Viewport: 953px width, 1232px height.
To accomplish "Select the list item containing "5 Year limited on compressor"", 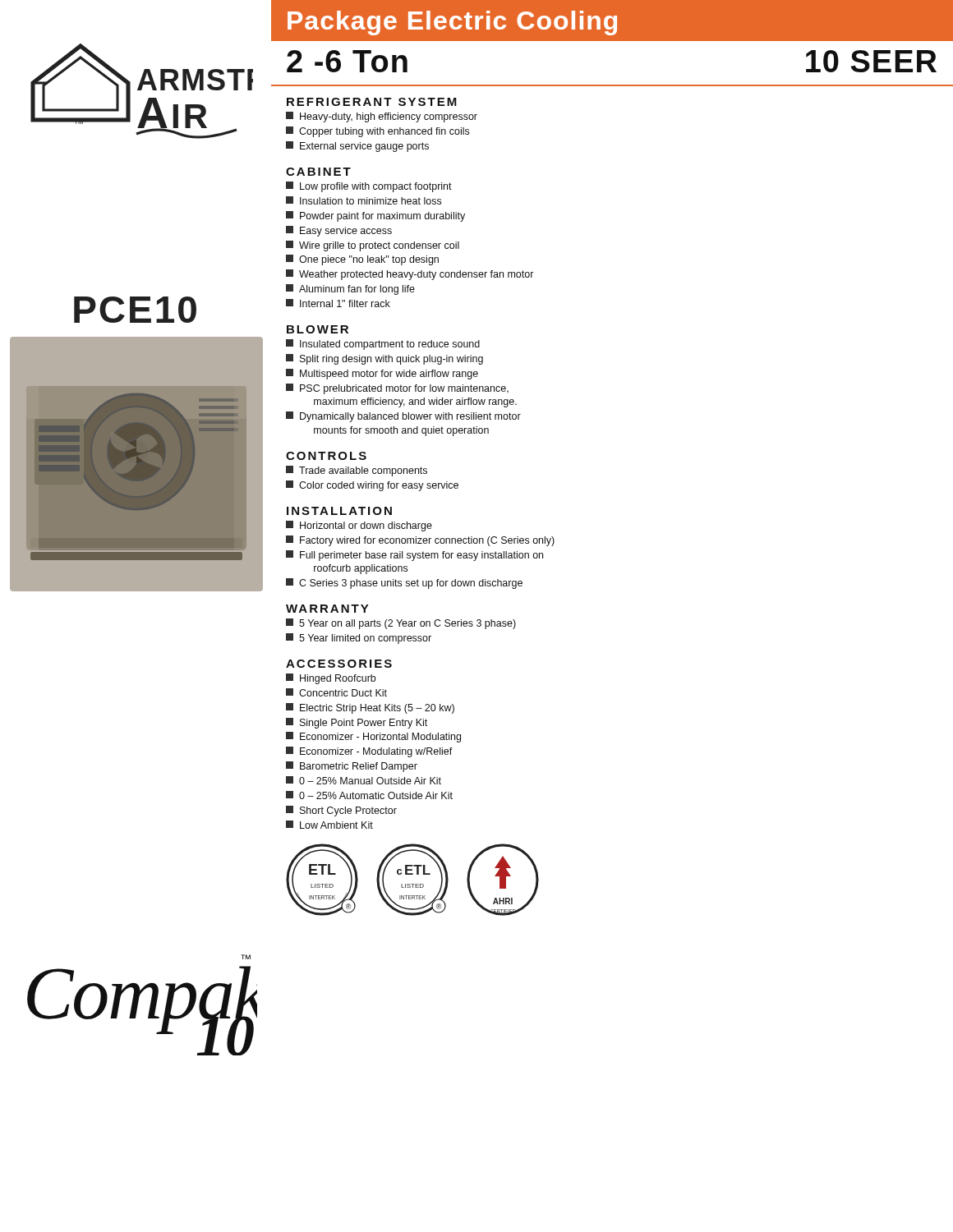I will (x=359, y=638).
